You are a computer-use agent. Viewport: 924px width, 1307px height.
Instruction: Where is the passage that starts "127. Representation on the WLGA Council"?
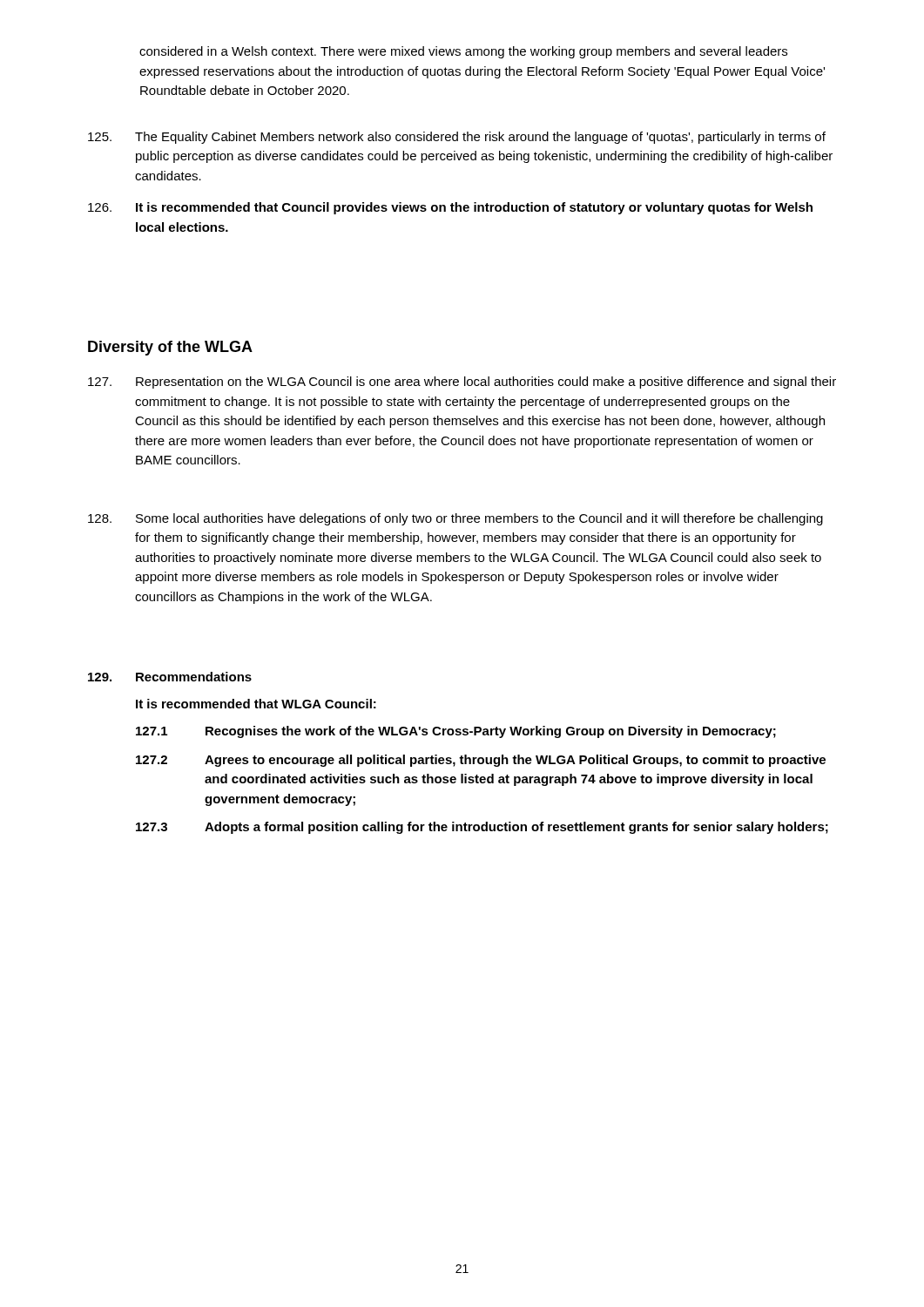[x=462, y=421]
